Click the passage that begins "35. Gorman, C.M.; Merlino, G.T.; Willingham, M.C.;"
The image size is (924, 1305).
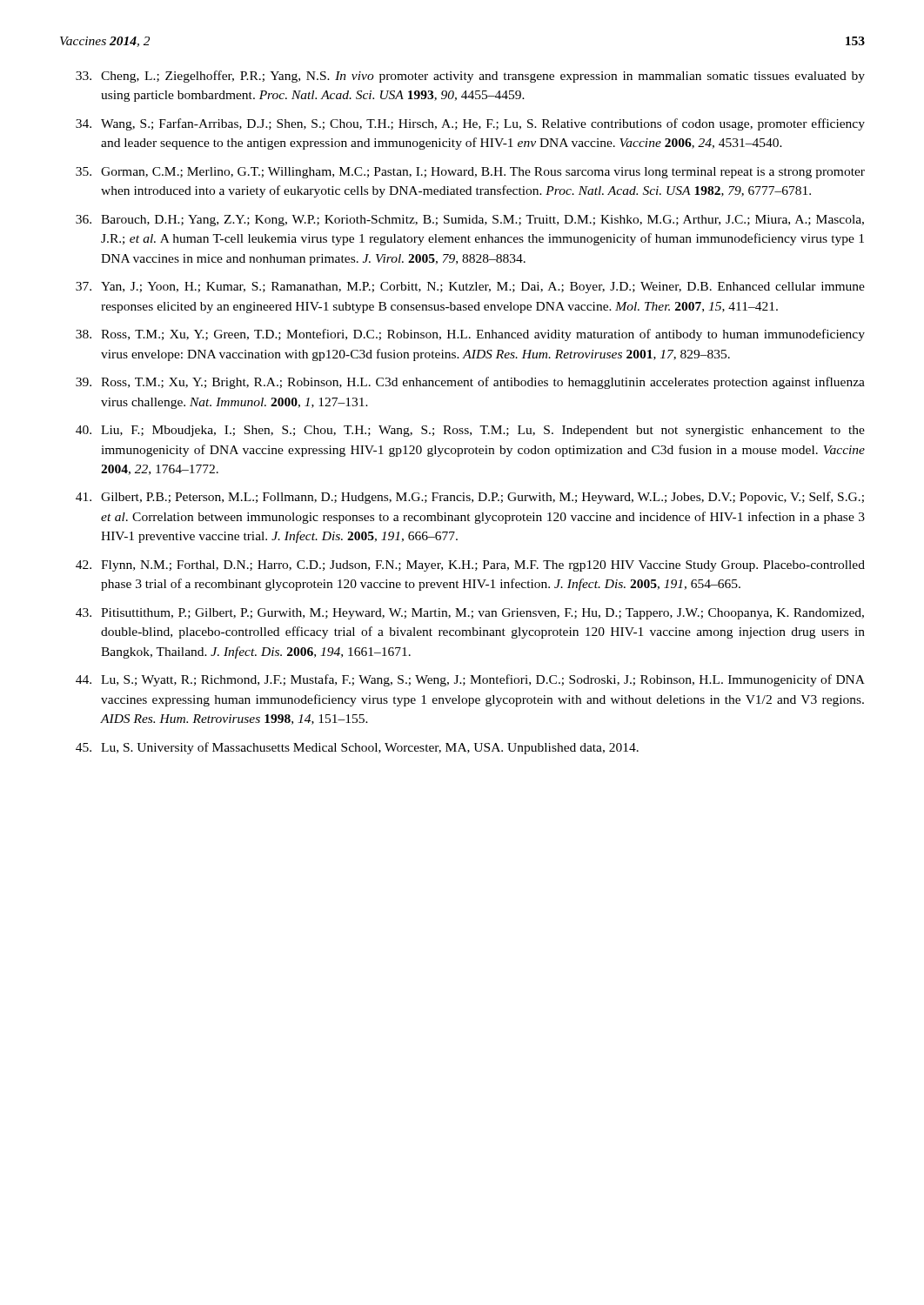pyautogui.click(x=462, y=181)
